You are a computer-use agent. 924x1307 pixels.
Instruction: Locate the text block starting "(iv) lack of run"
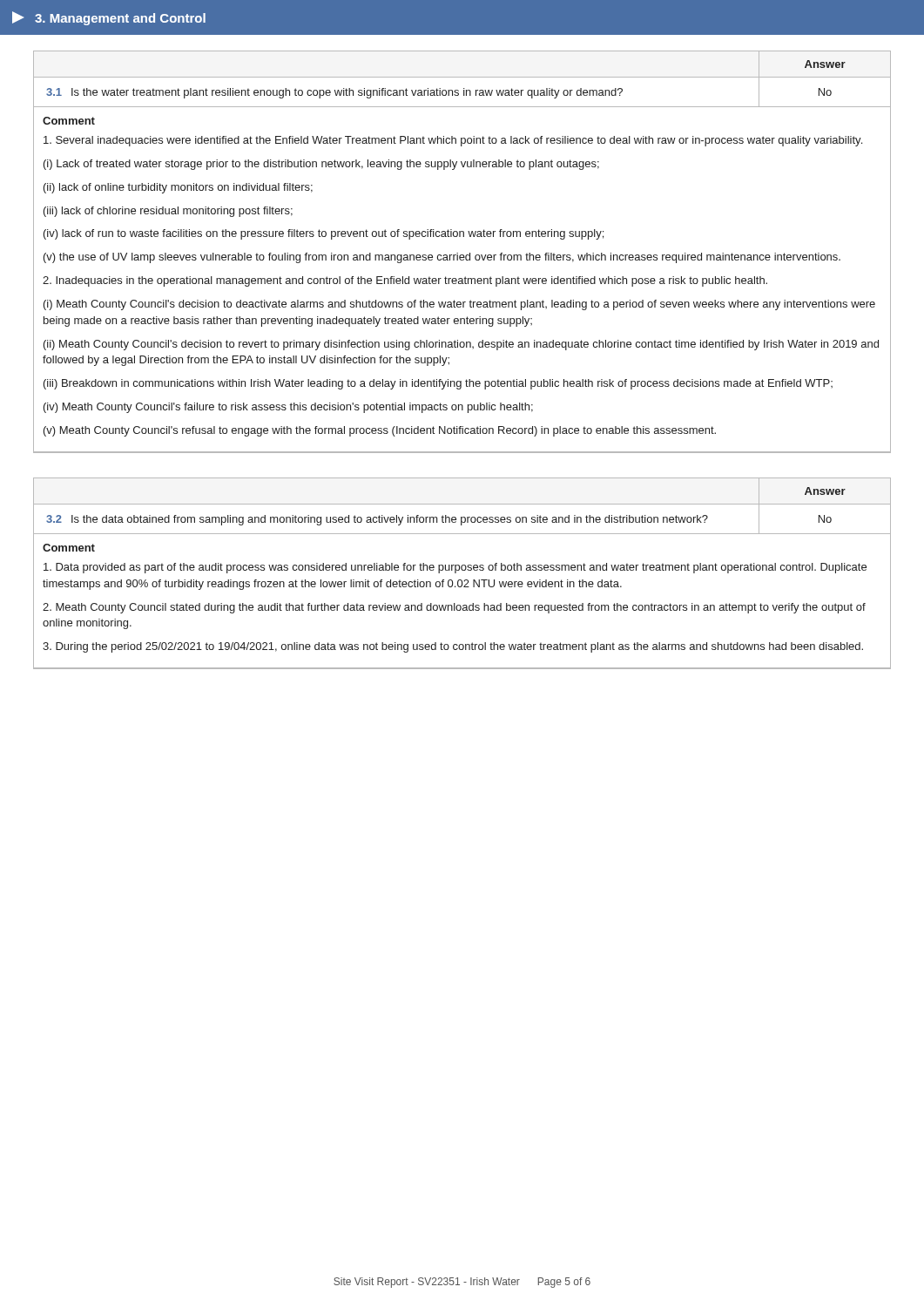pos(324,233)
